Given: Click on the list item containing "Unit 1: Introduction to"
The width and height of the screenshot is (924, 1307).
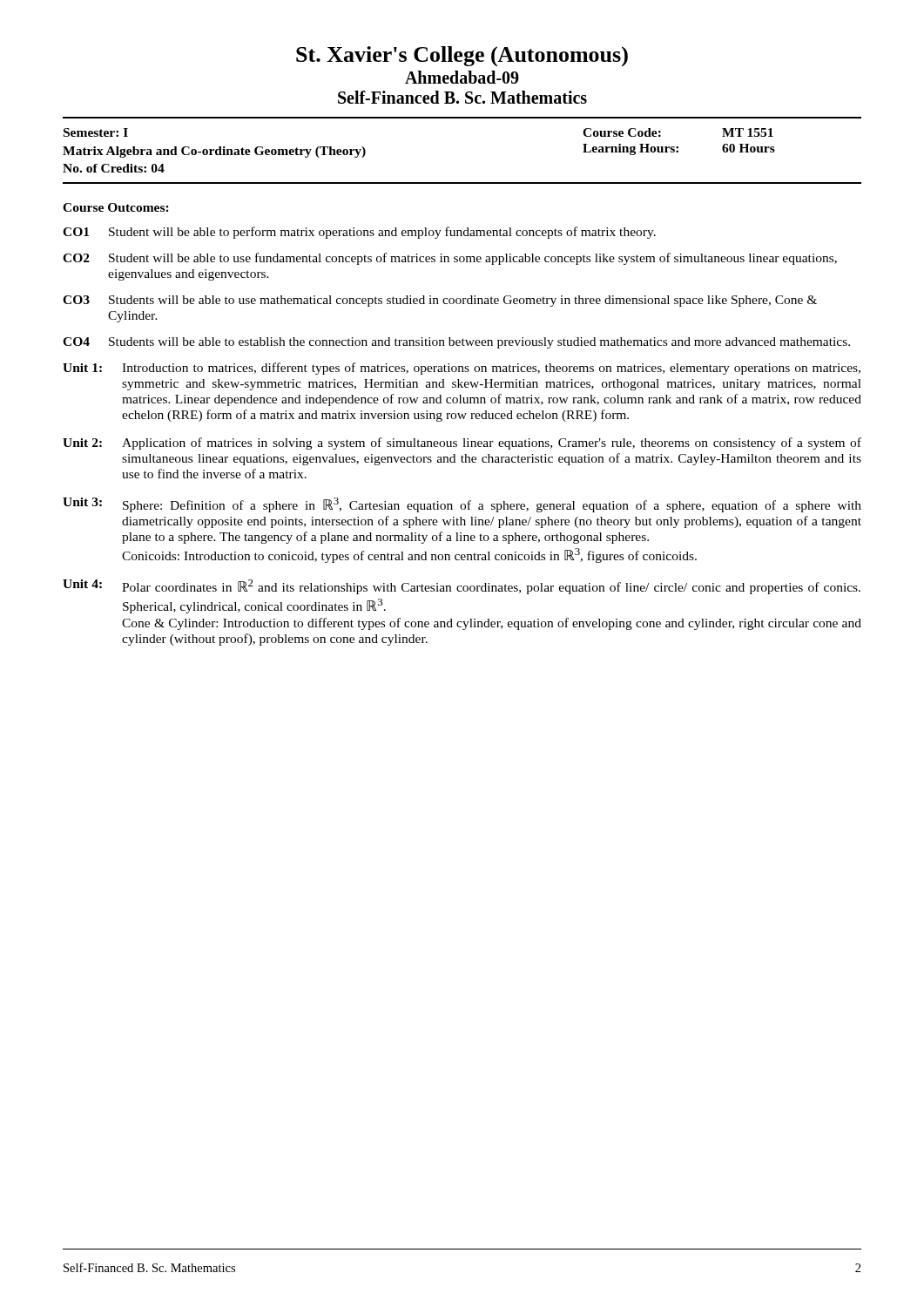Looking at the screenshot, I should tap(462, 391).
